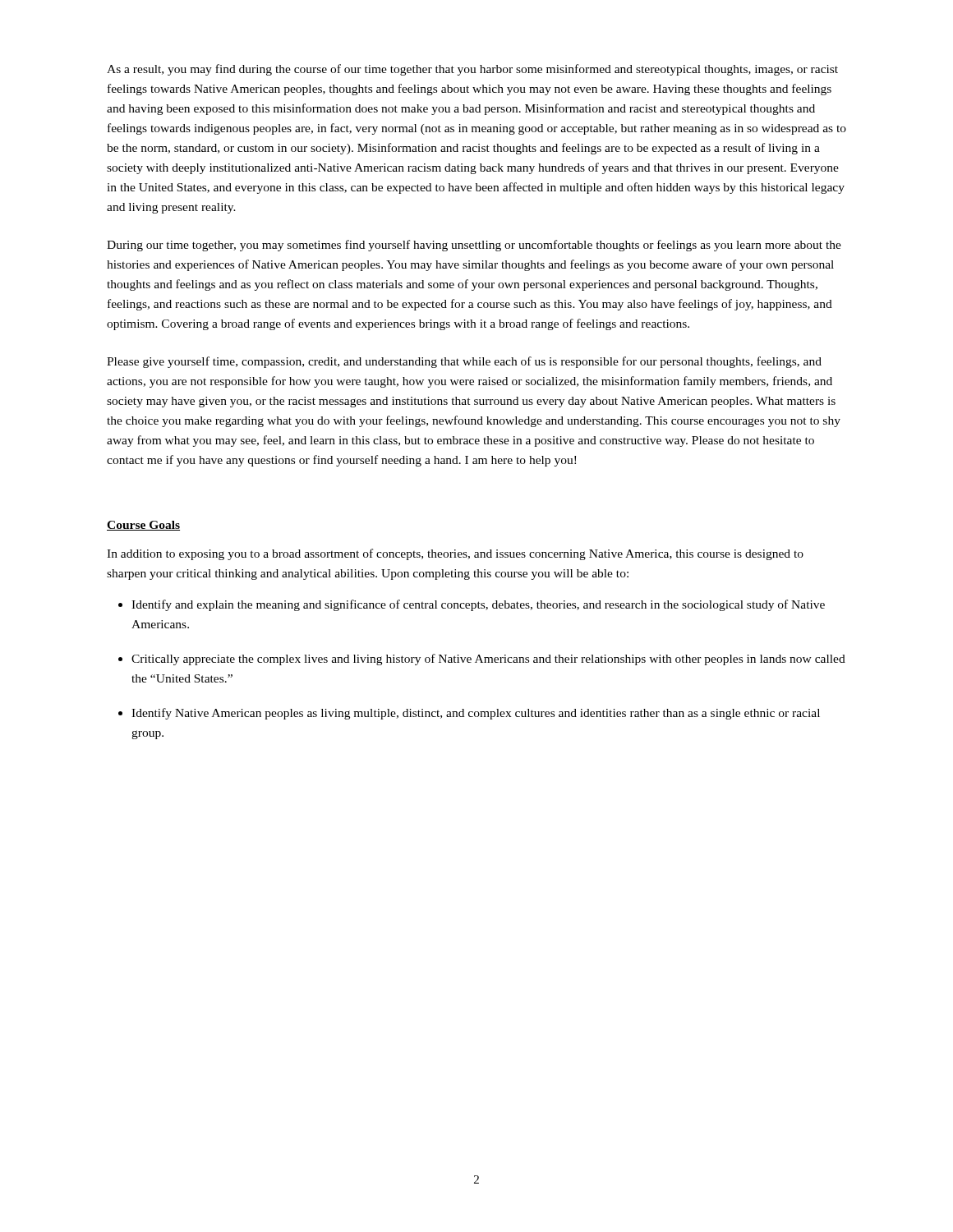
Task: Select the region starting "Please give yourself time, compassion, credit,"
Action: [x=474, y=411]
